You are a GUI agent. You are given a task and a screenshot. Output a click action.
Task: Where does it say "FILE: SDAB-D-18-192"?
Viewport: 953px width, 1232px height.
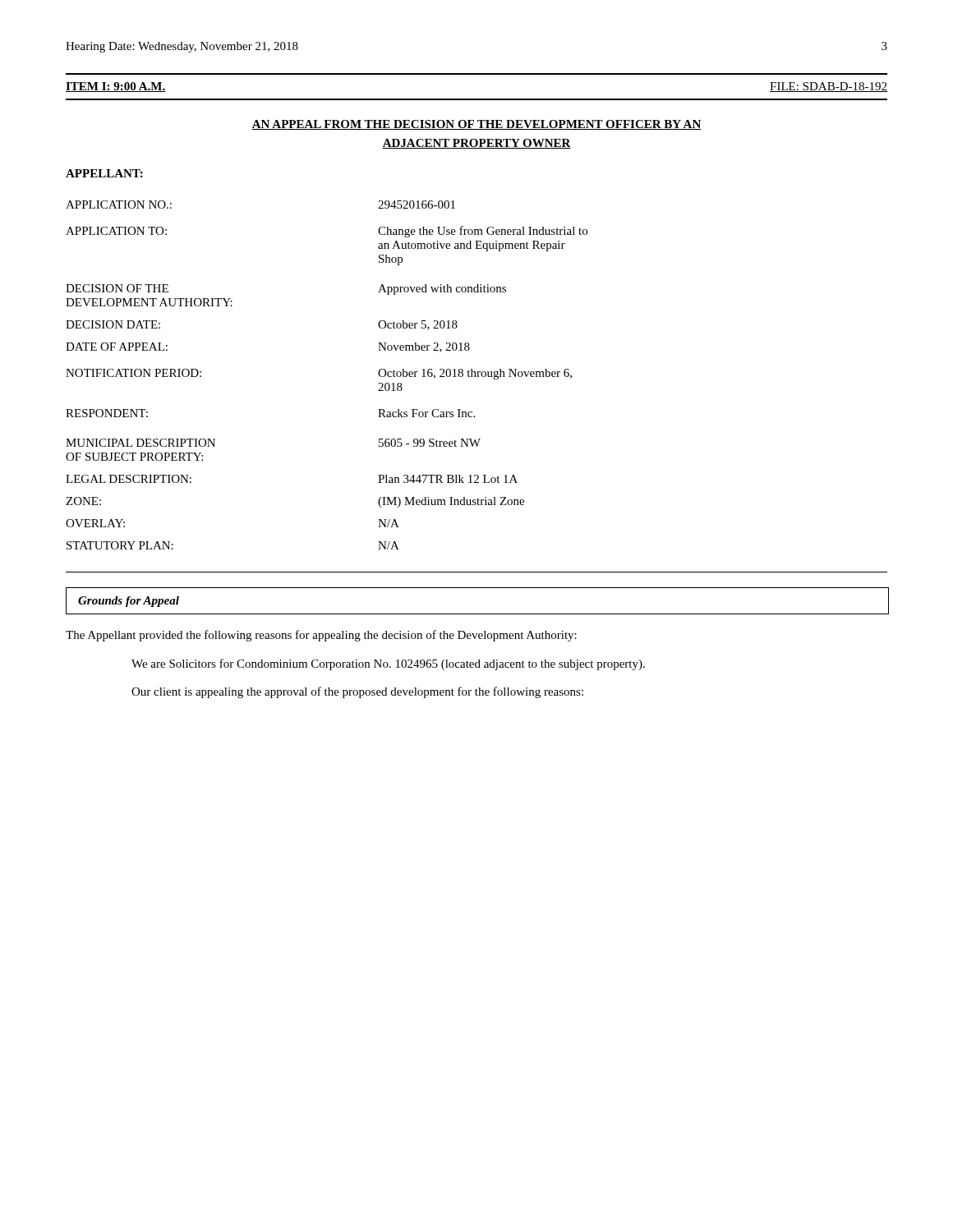829,86
